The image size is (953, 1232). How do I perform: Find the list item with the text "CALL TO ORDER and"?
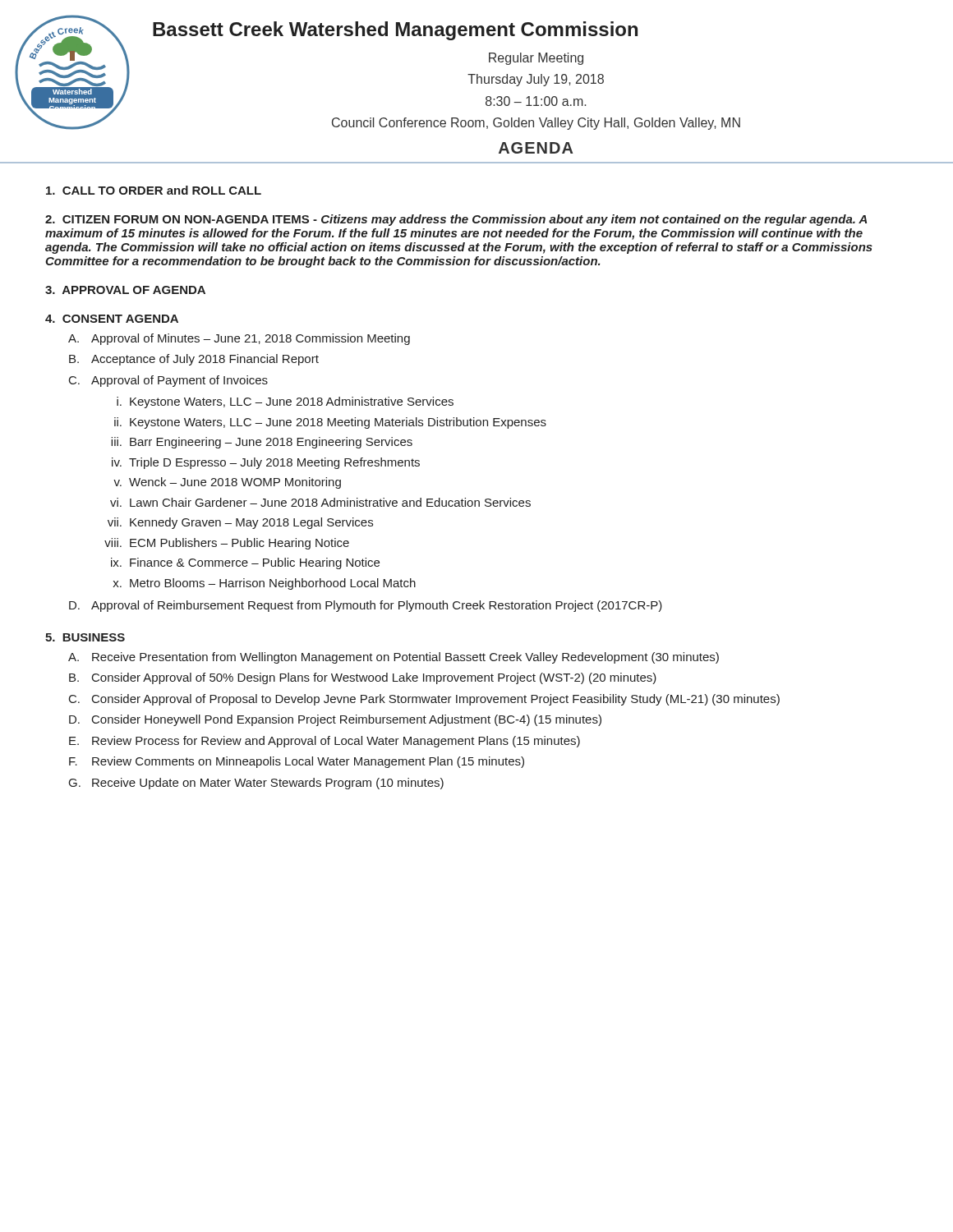(153, 190)
